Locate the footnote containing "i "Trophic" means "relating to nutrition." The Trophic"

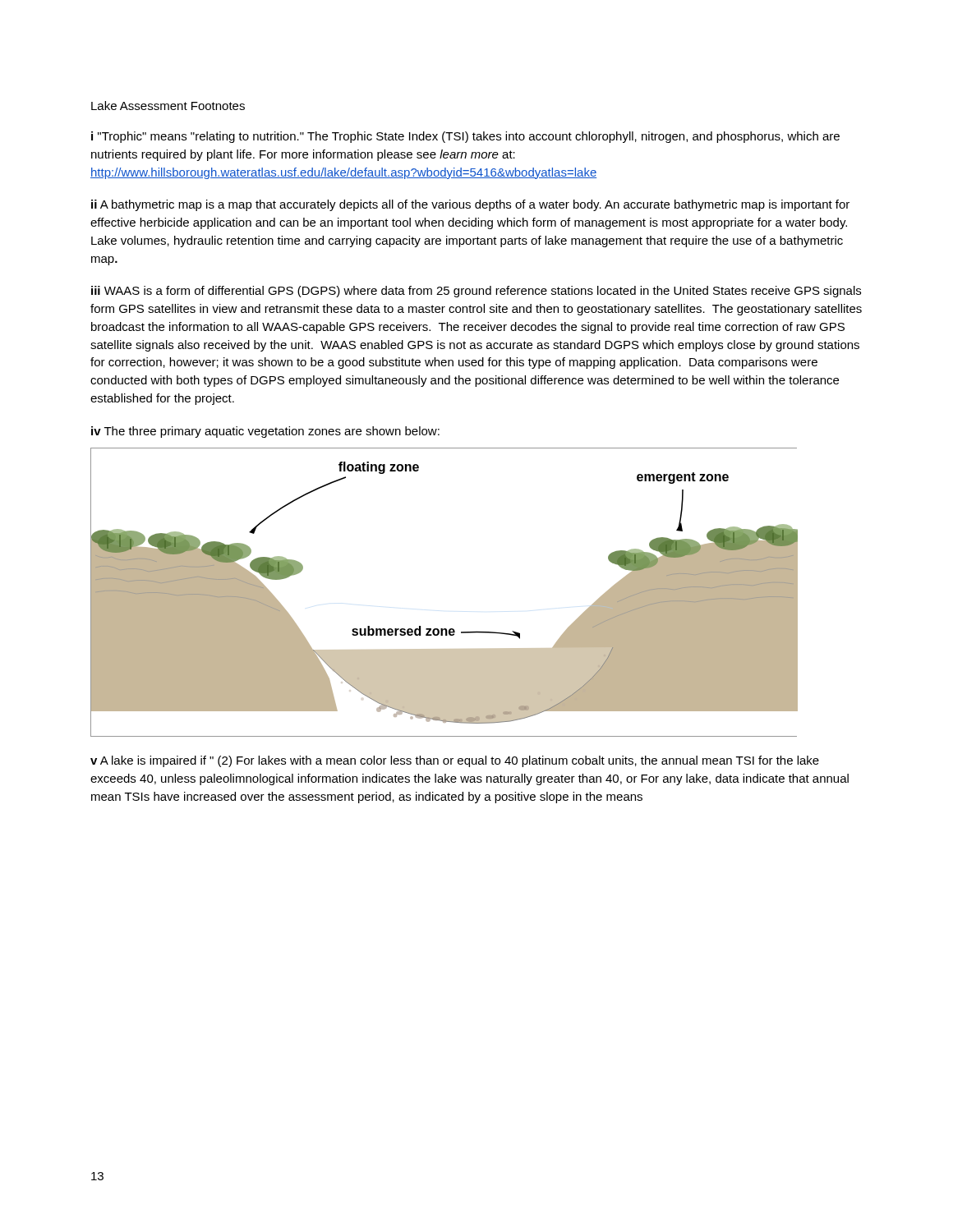pos(465,154)
